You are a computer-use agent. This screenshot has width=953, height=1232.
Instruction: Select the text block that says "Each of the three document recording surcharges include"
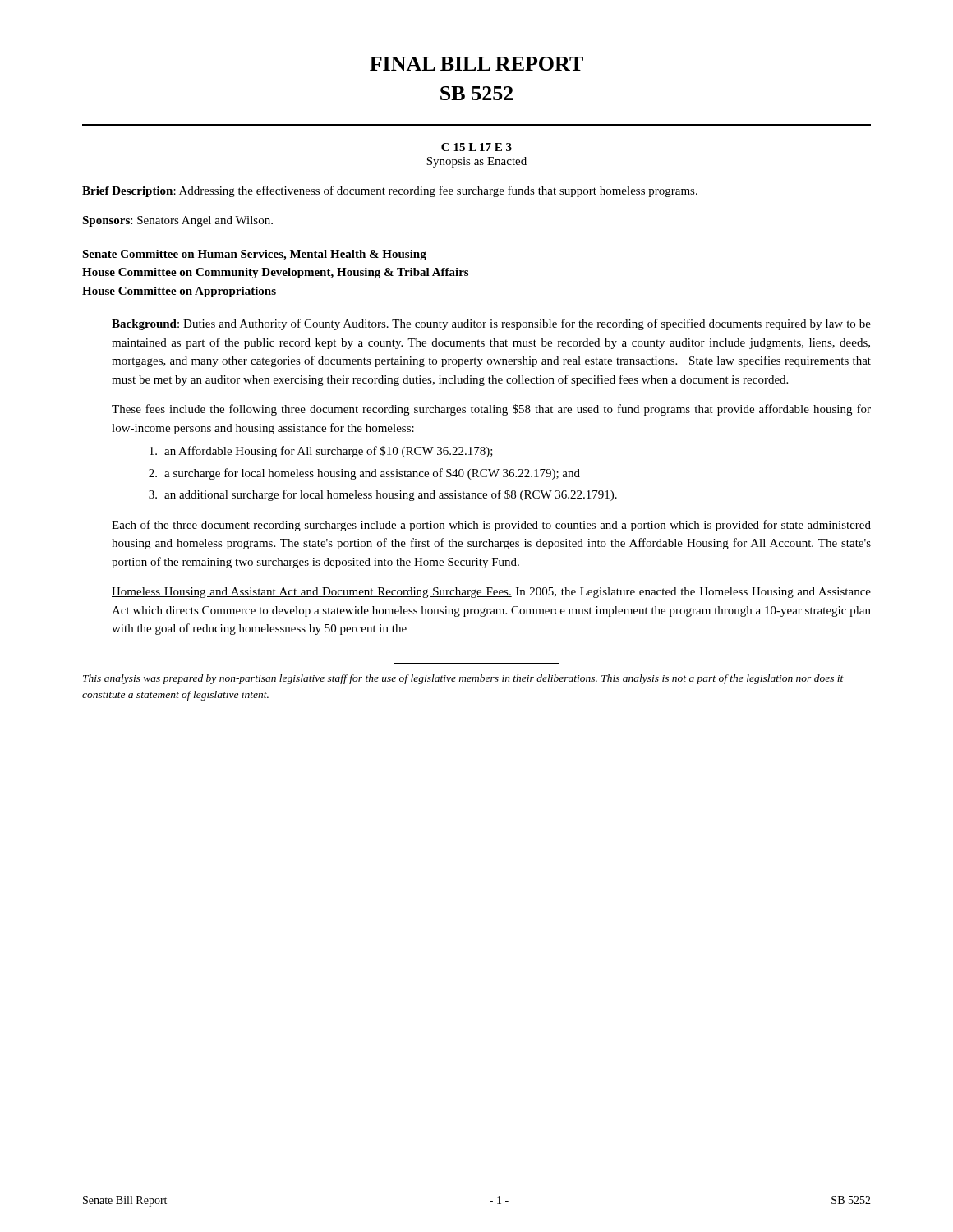click(x=491, y=543)
